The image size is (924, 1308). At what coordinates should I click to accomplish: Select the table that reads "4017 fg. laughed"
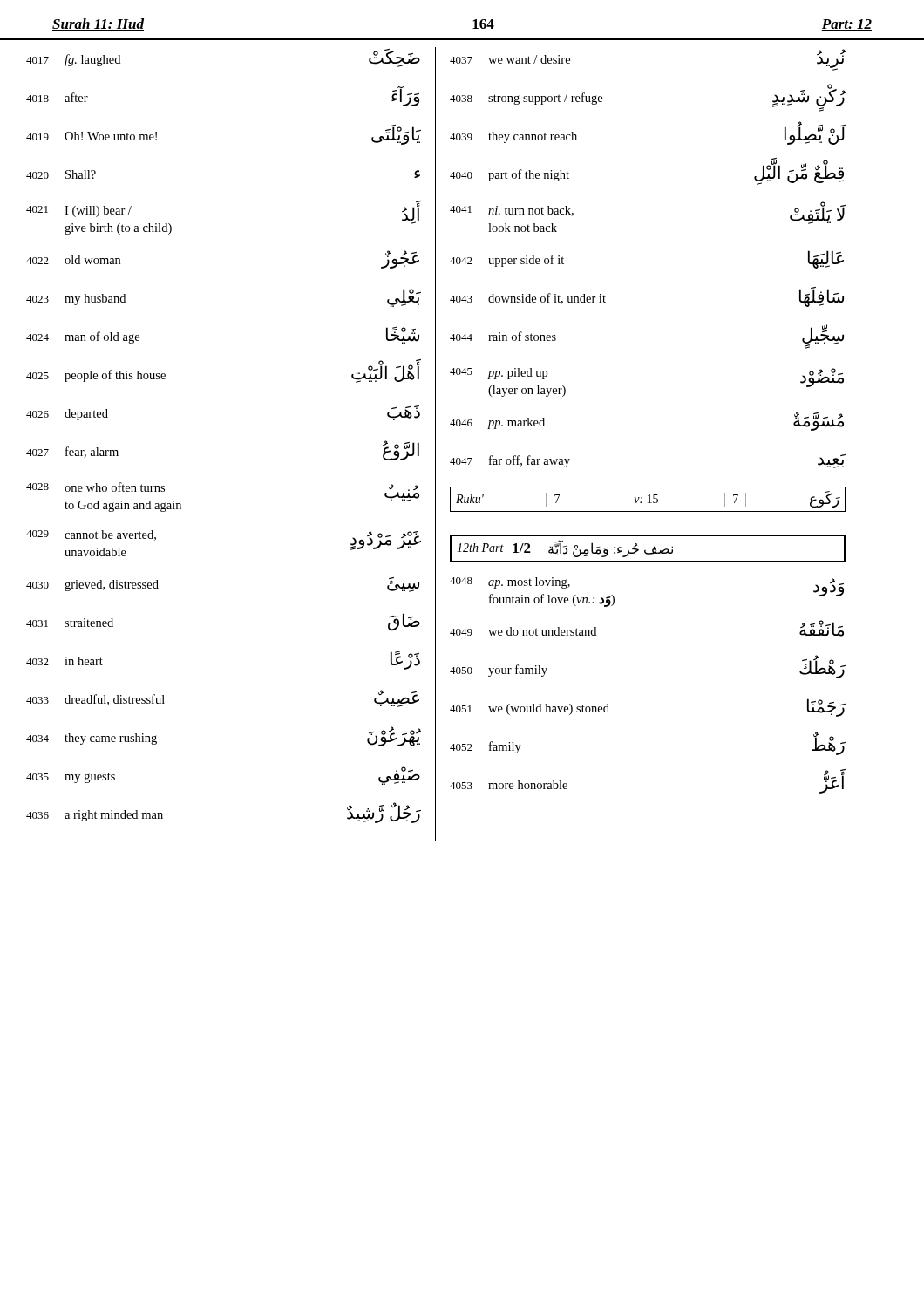[462, 444]
